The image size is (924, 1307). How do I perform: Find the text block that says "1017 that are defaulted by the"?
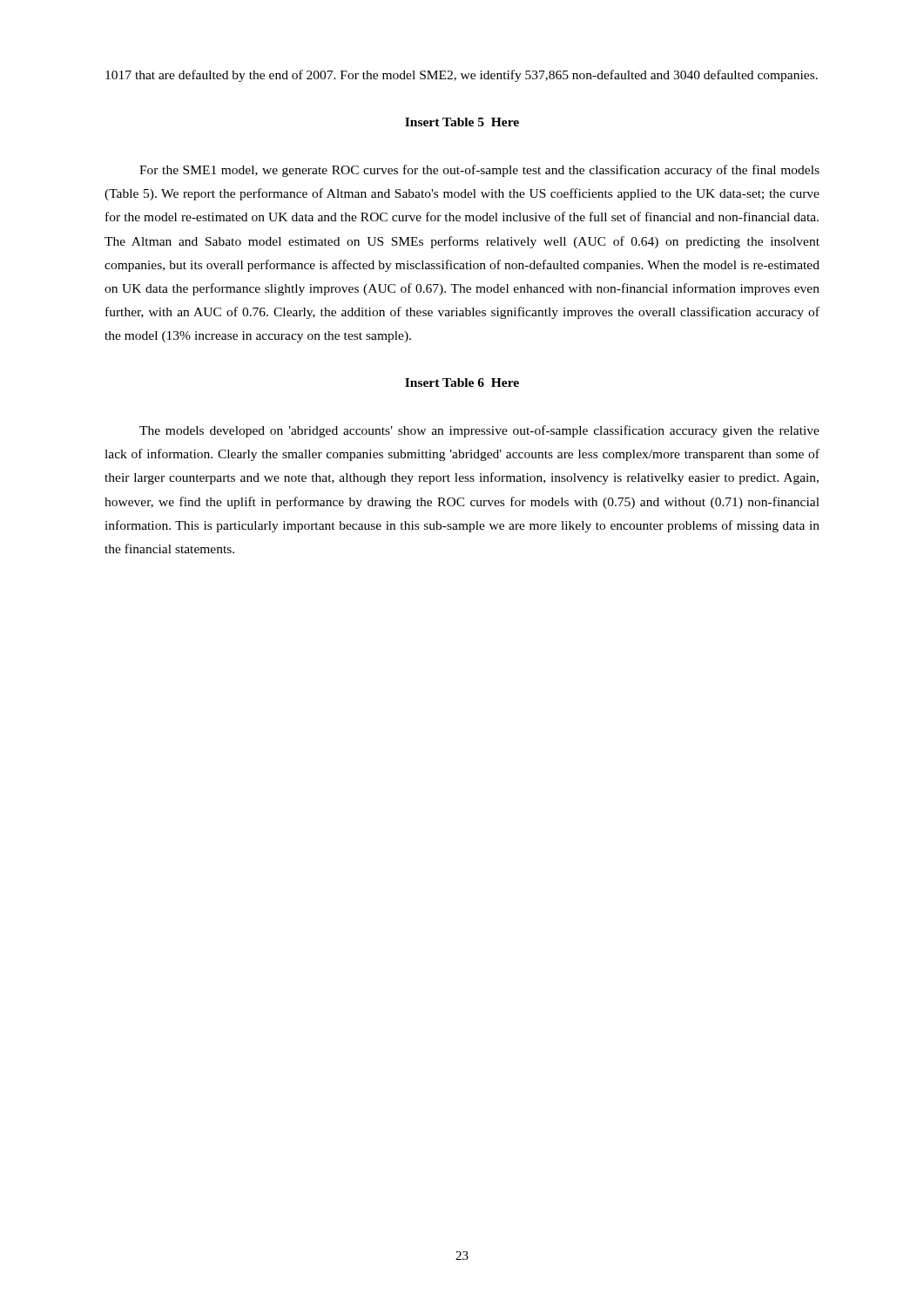click(x=462, y=75)
